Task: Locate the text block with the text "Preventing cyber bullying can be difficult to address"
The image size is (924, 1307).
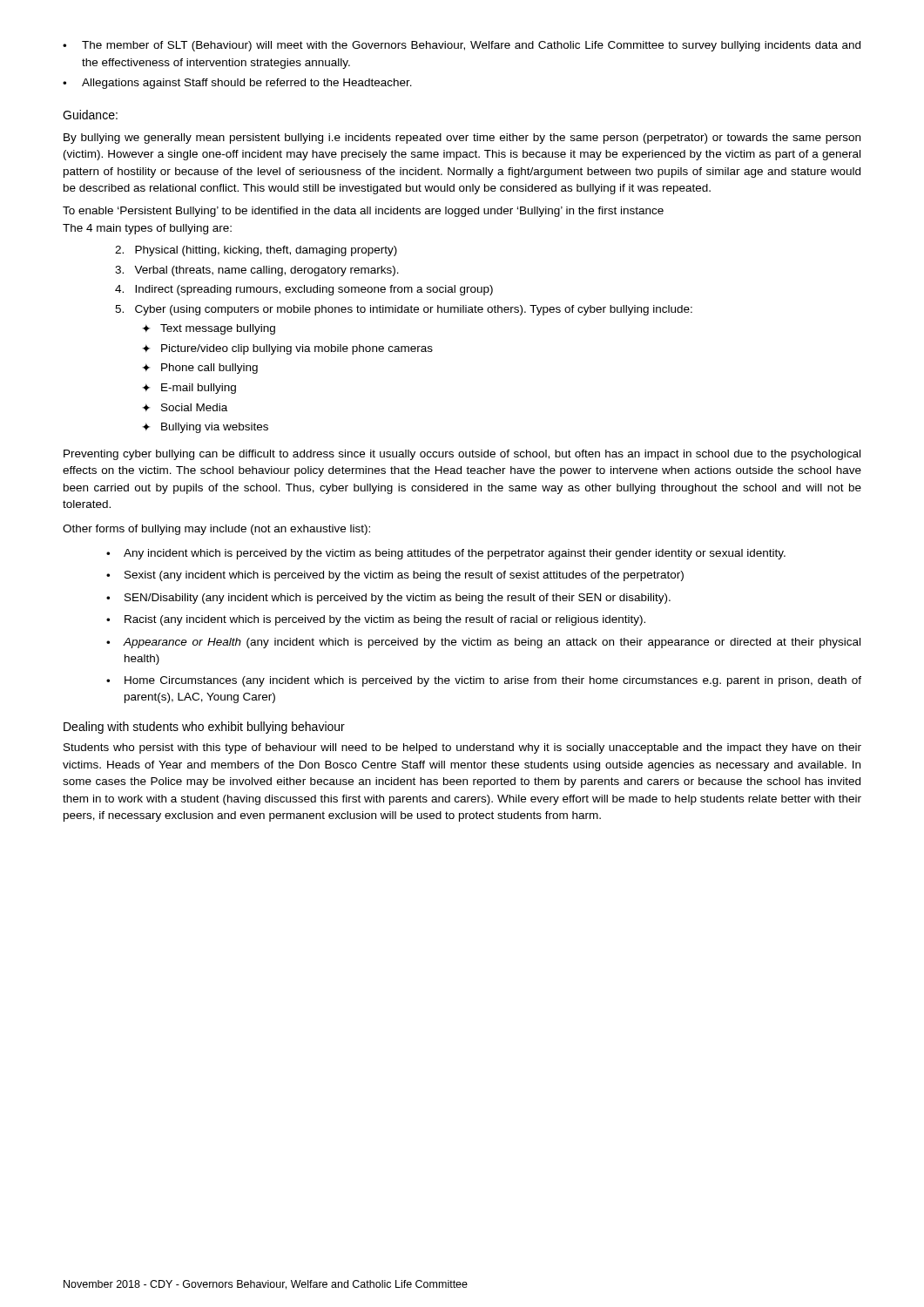Action: (x=462, y=479)
